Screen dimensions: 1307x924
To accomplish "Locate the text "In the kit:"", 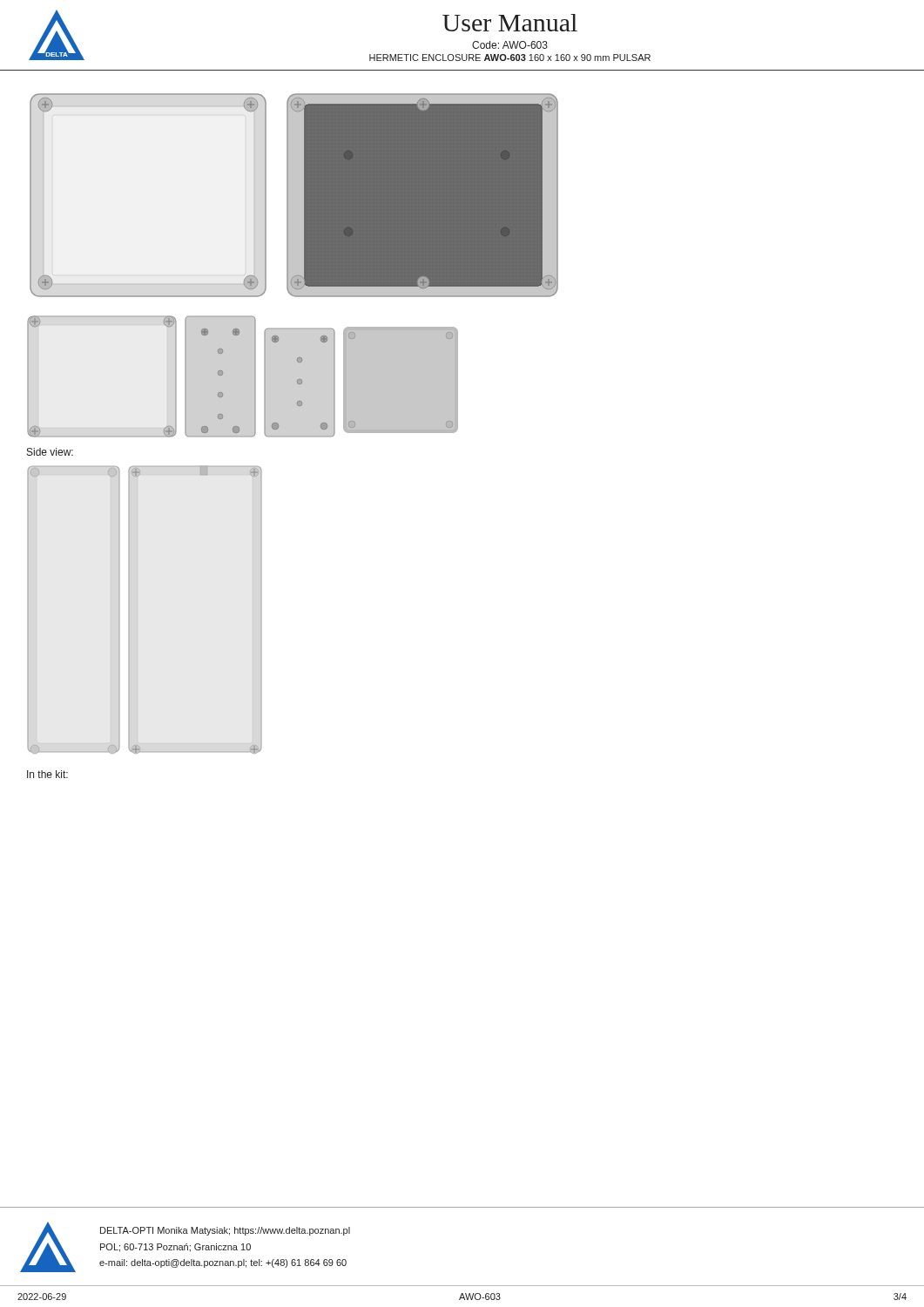I will [x=47, y=775].
